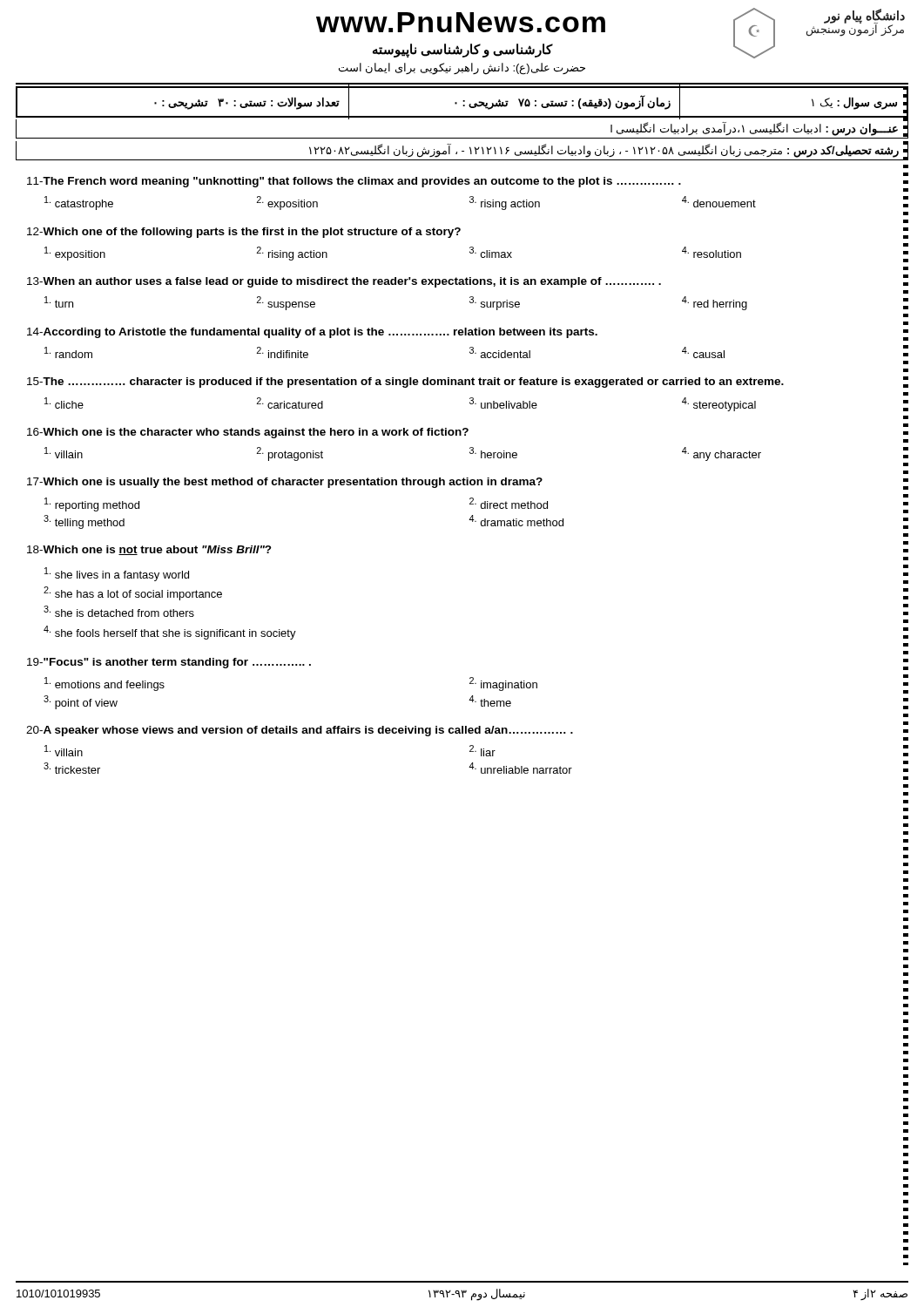Image resolution: width=924 pixels, height=1307 pixels.
Task: Locate the text block that says "عنـــوان درس : ادبیات انگلیسی ۱،درآمدی"
Action: [x=754, y=128]
